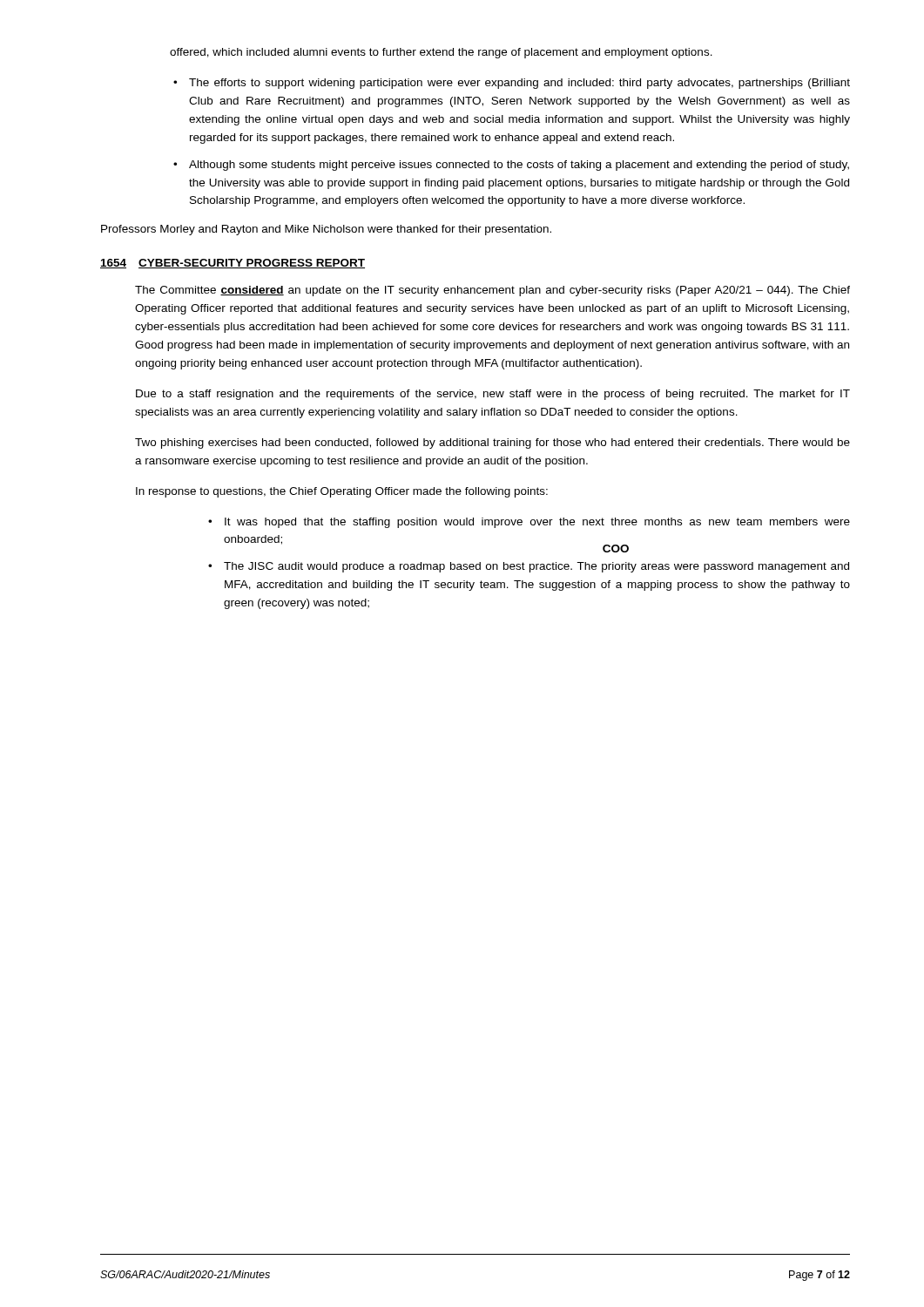Image resolution: width=924 pixels, height=1307 pixels.
Task: Locate the text block starting "Although some students might perceive issues"
Action: click(x=519, y=182)
